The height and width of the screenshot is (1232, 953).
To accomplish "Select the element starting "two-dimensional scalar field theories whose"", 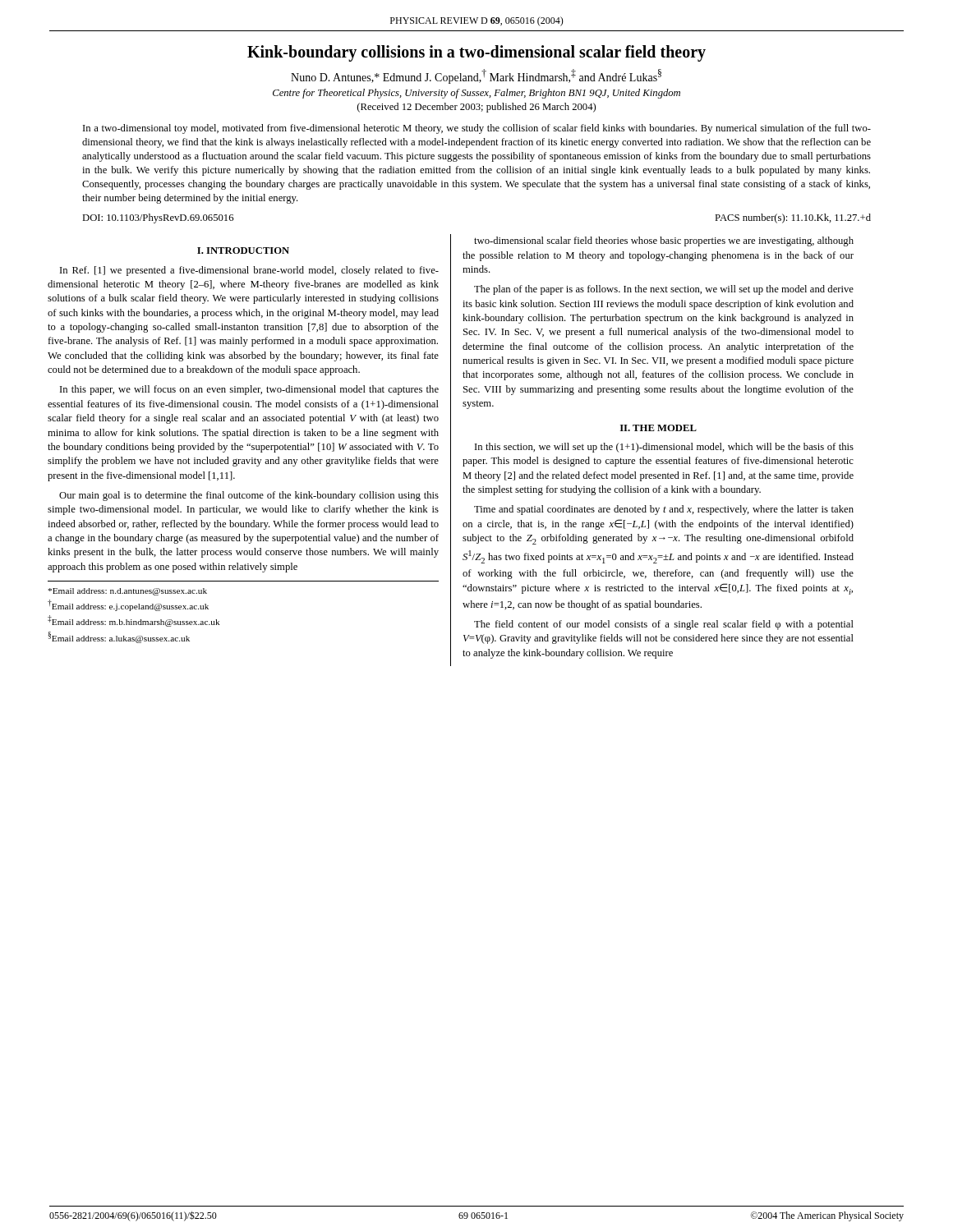I will [x=658, y=255].
